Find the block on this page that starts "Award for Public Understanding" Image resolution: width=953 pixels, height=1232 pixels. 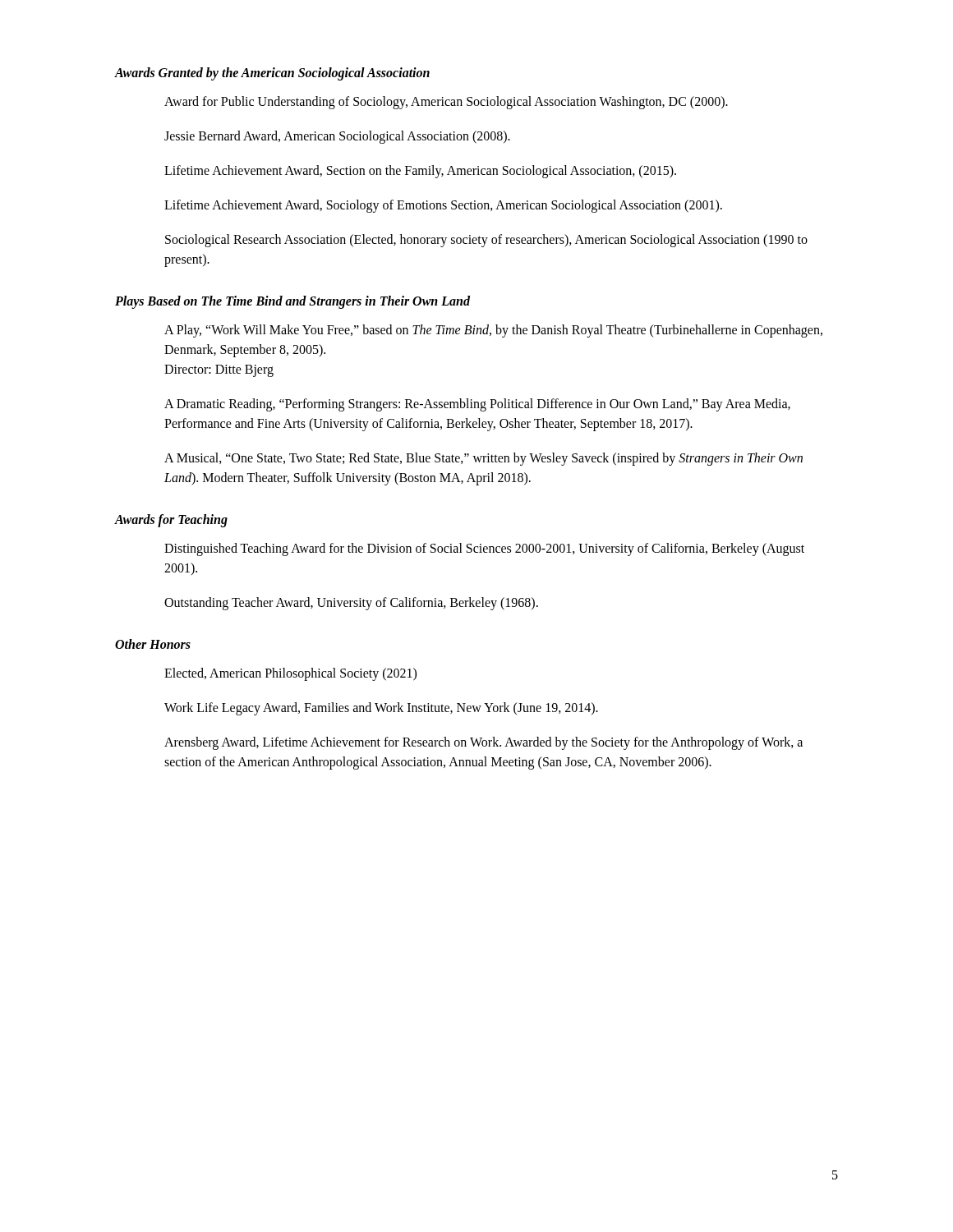click(446, 101)
